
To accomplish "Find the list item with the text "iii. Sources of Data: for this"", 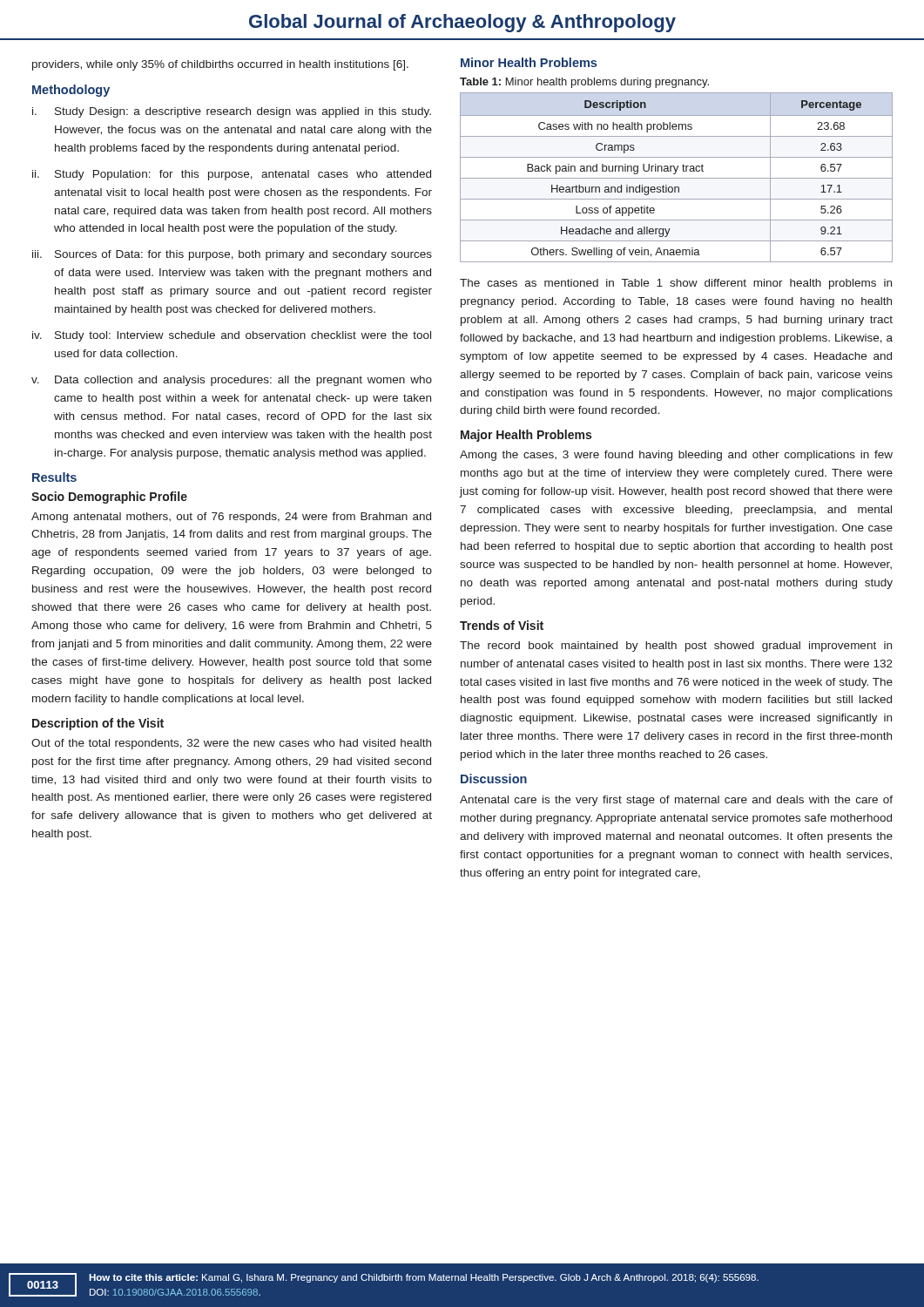I will coord(232,282).
